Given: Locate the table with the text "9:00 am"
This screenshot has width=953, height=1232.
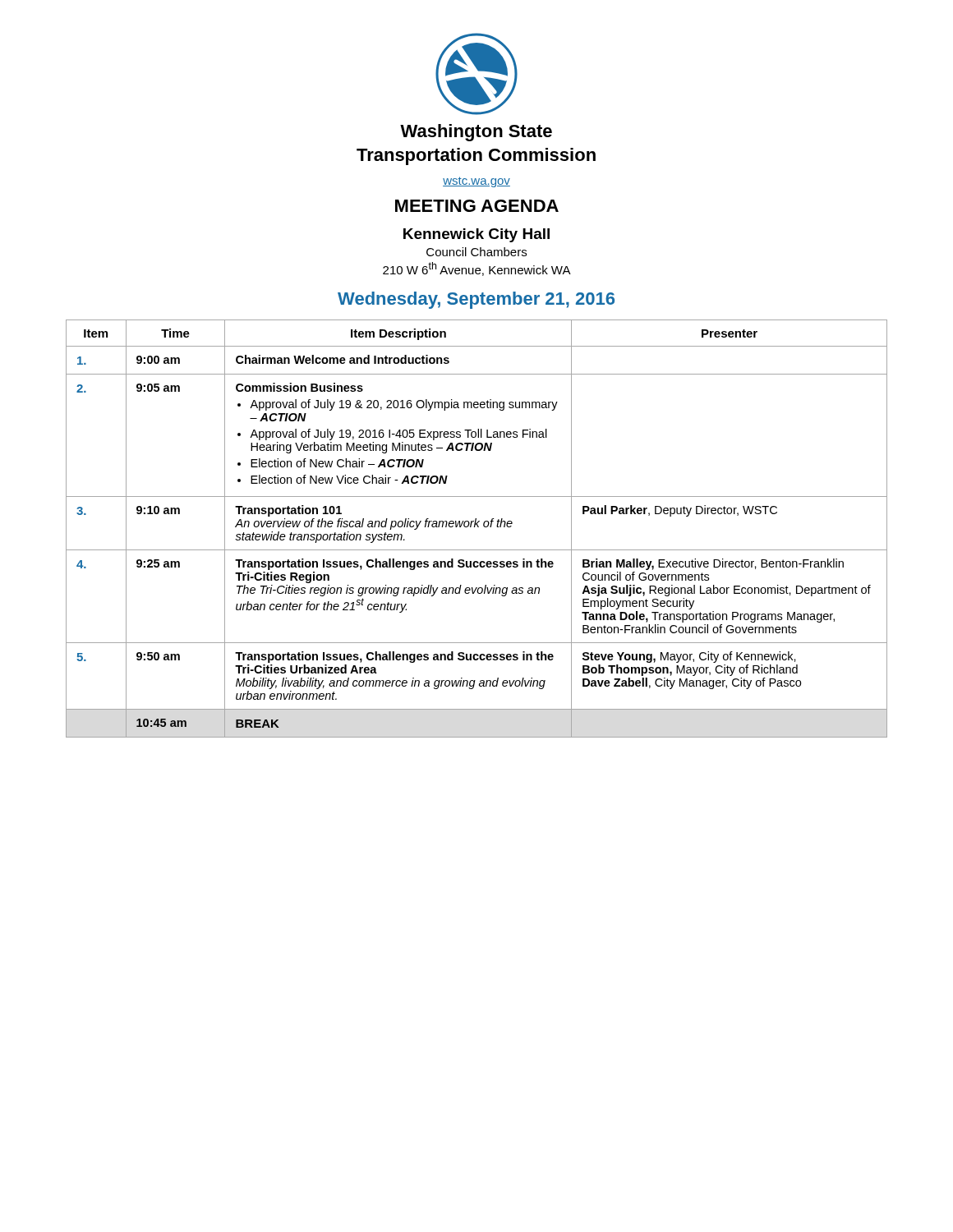Looking at the screenshot, I should (476, 529).
